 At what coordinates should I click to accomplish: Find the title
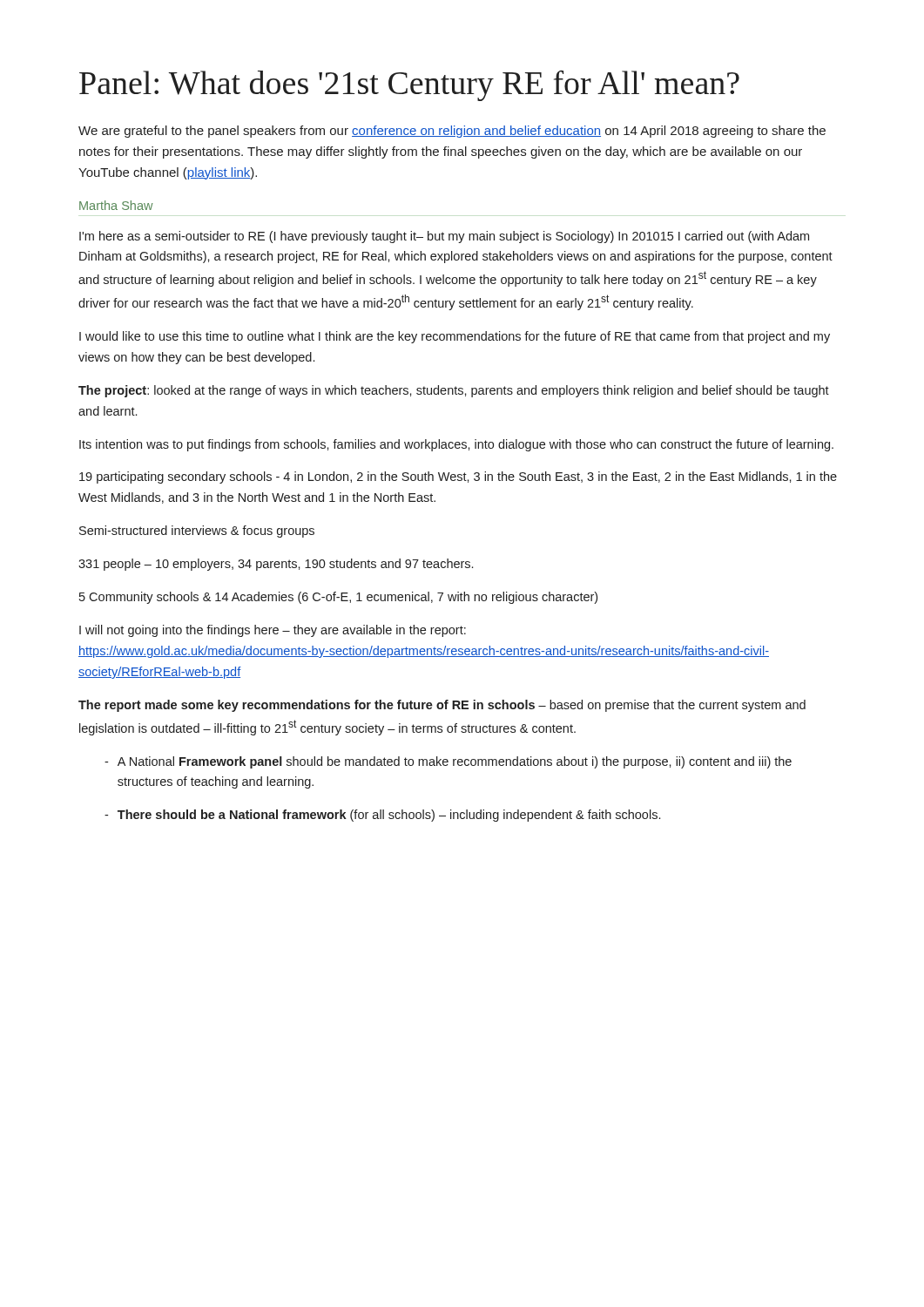tap(409, 83)
